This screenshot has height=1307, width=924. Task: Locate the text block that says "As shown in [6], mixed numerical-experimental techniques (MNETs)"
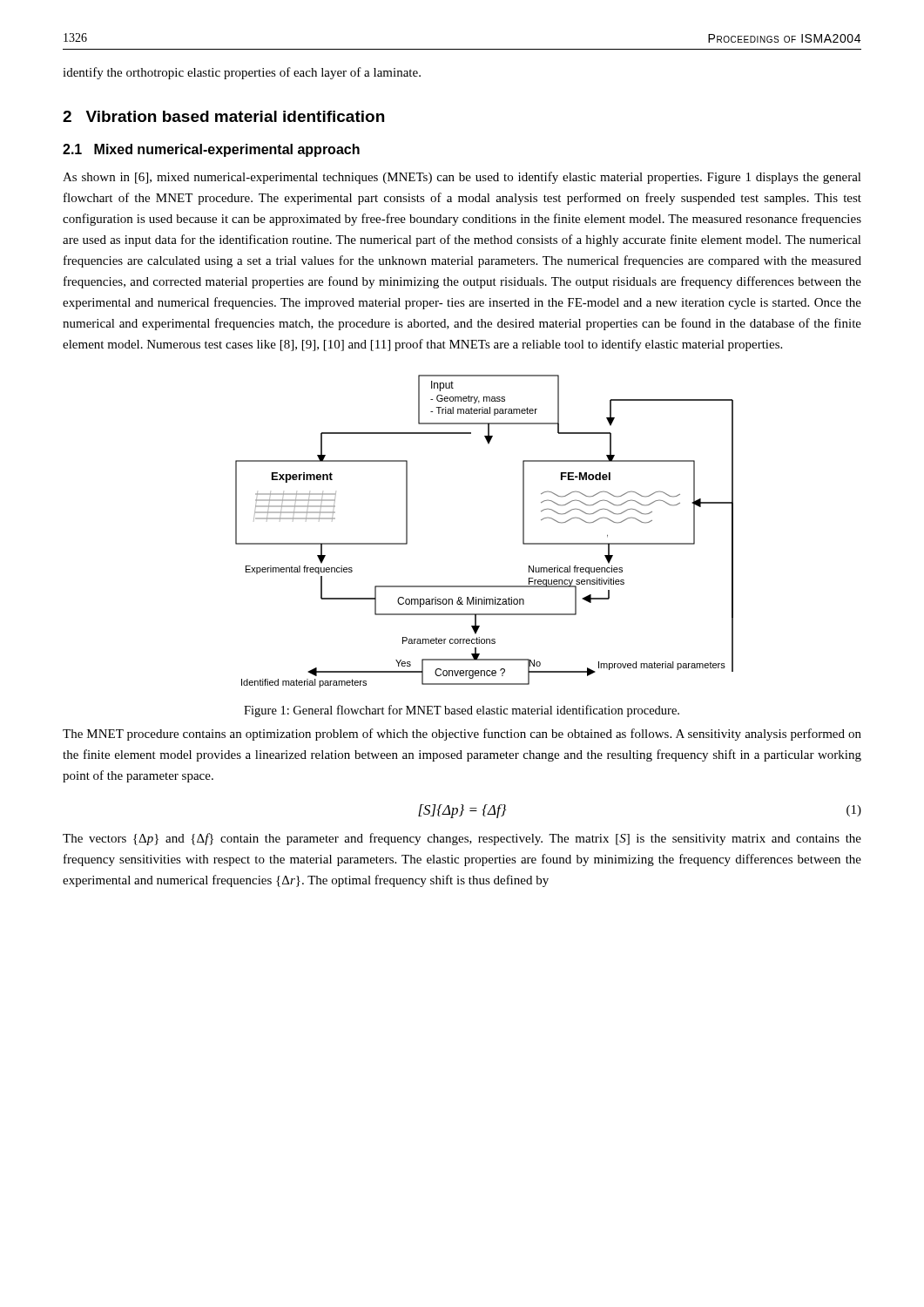462,260
